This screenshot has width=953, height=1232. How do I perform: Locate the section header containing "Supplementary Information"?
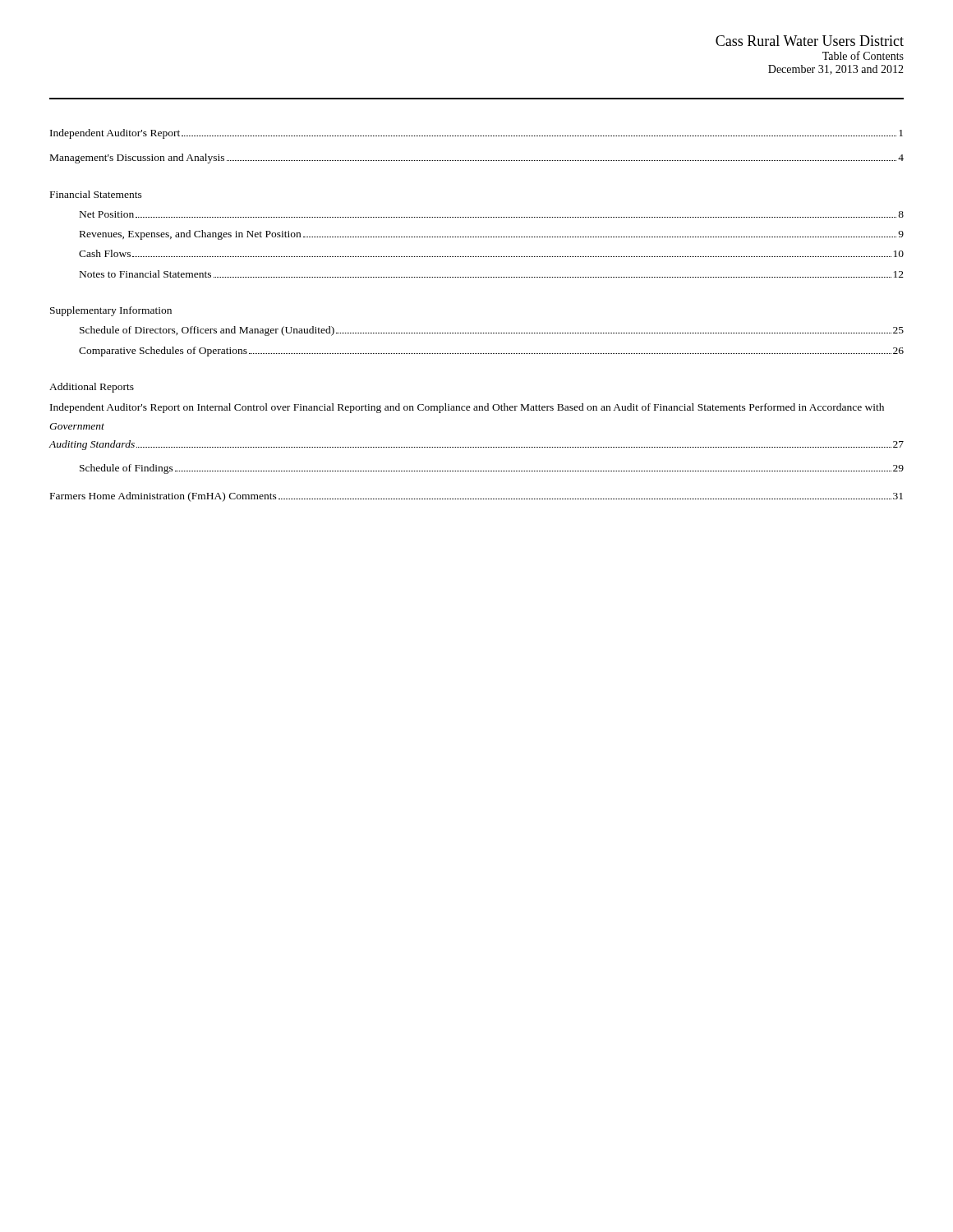[111, 310]
